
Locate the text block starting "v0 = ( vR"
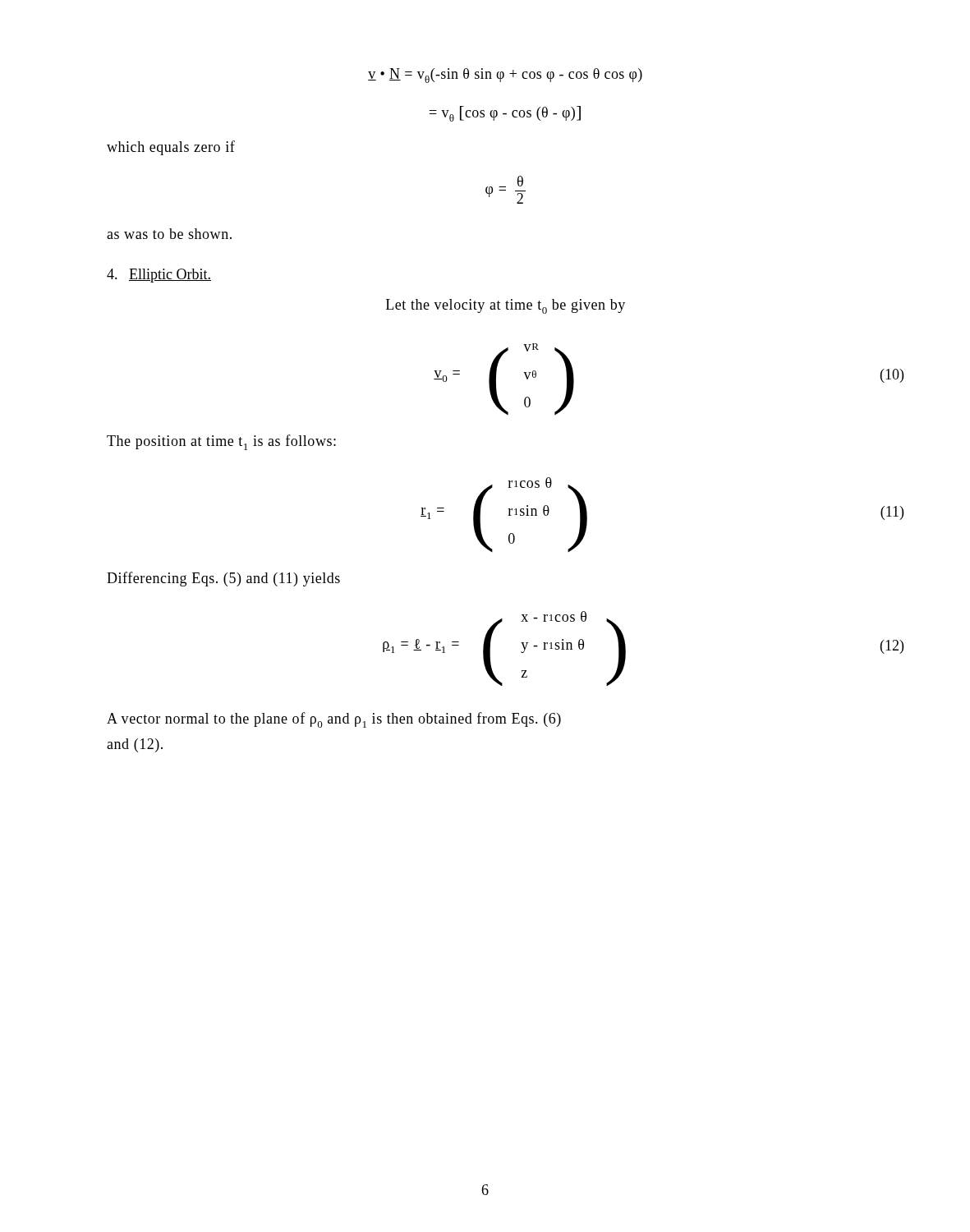[506, 375]
